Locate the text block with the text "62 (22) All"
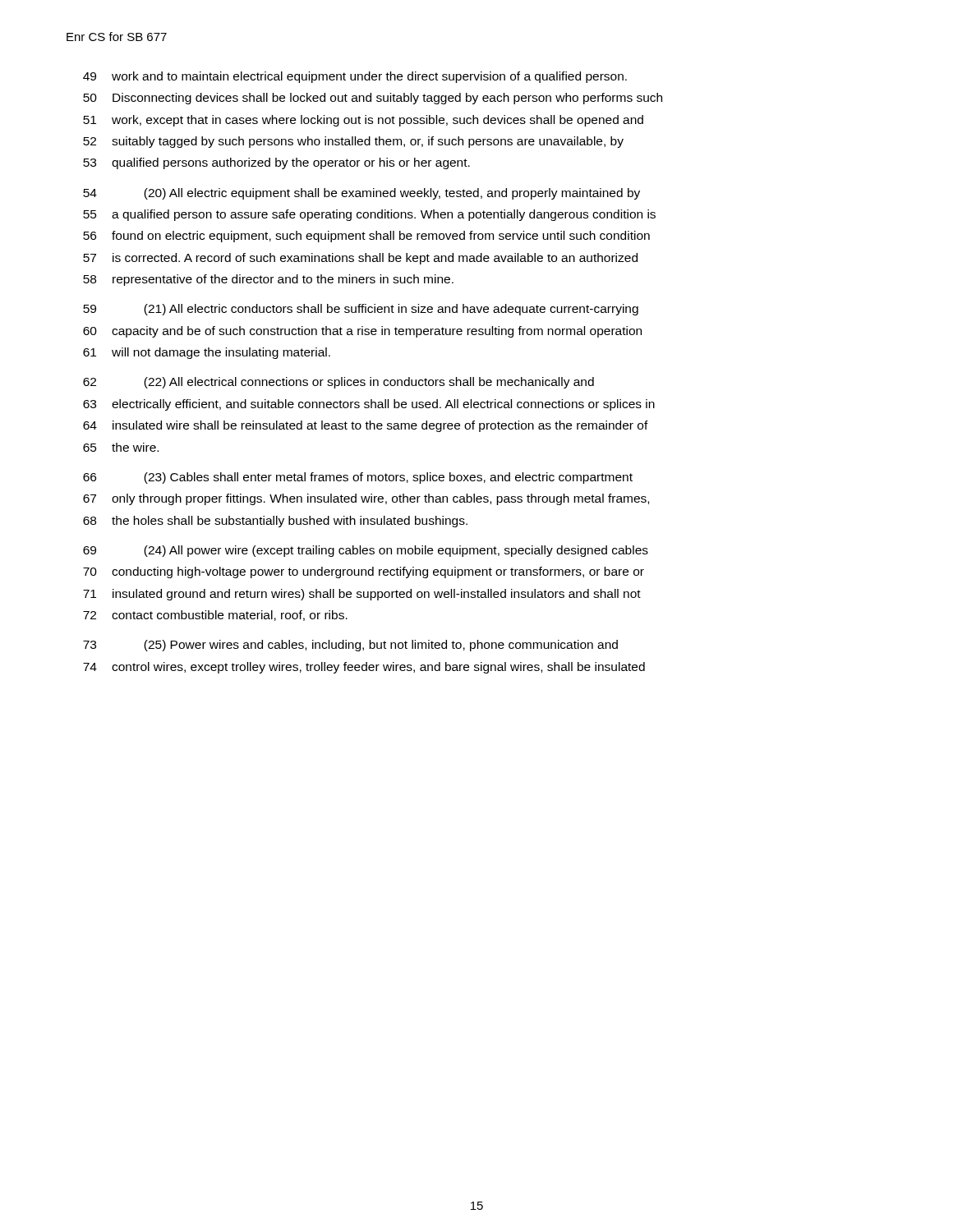Image resolution: width=953 pixels, height=1232 pixels. click(476, 415)
